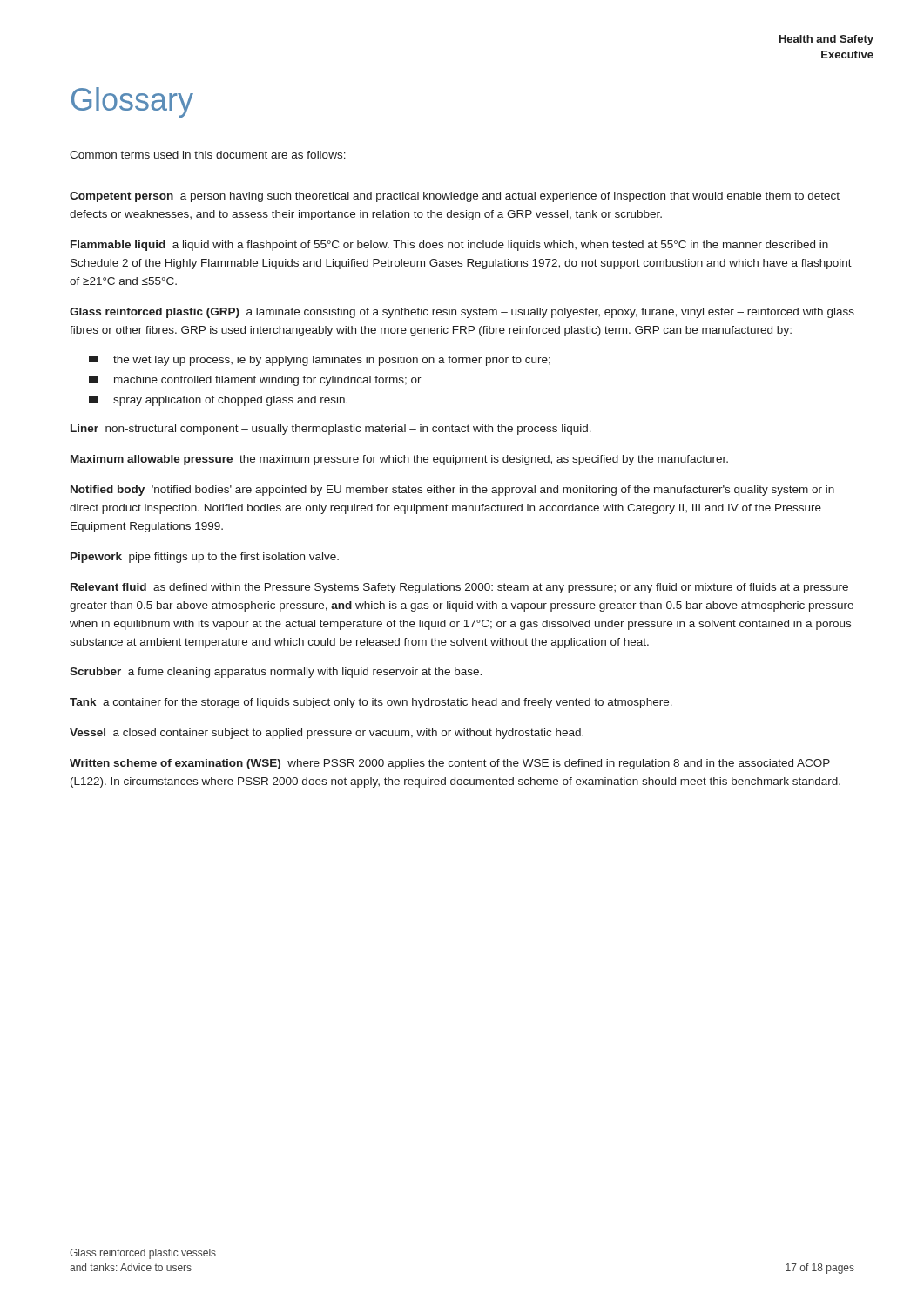Viewport: 924px width, 1307px height.
Task: Select the passage starting "Glass reinforced plastic (GRP) a"
Action: tap(462, 320)
